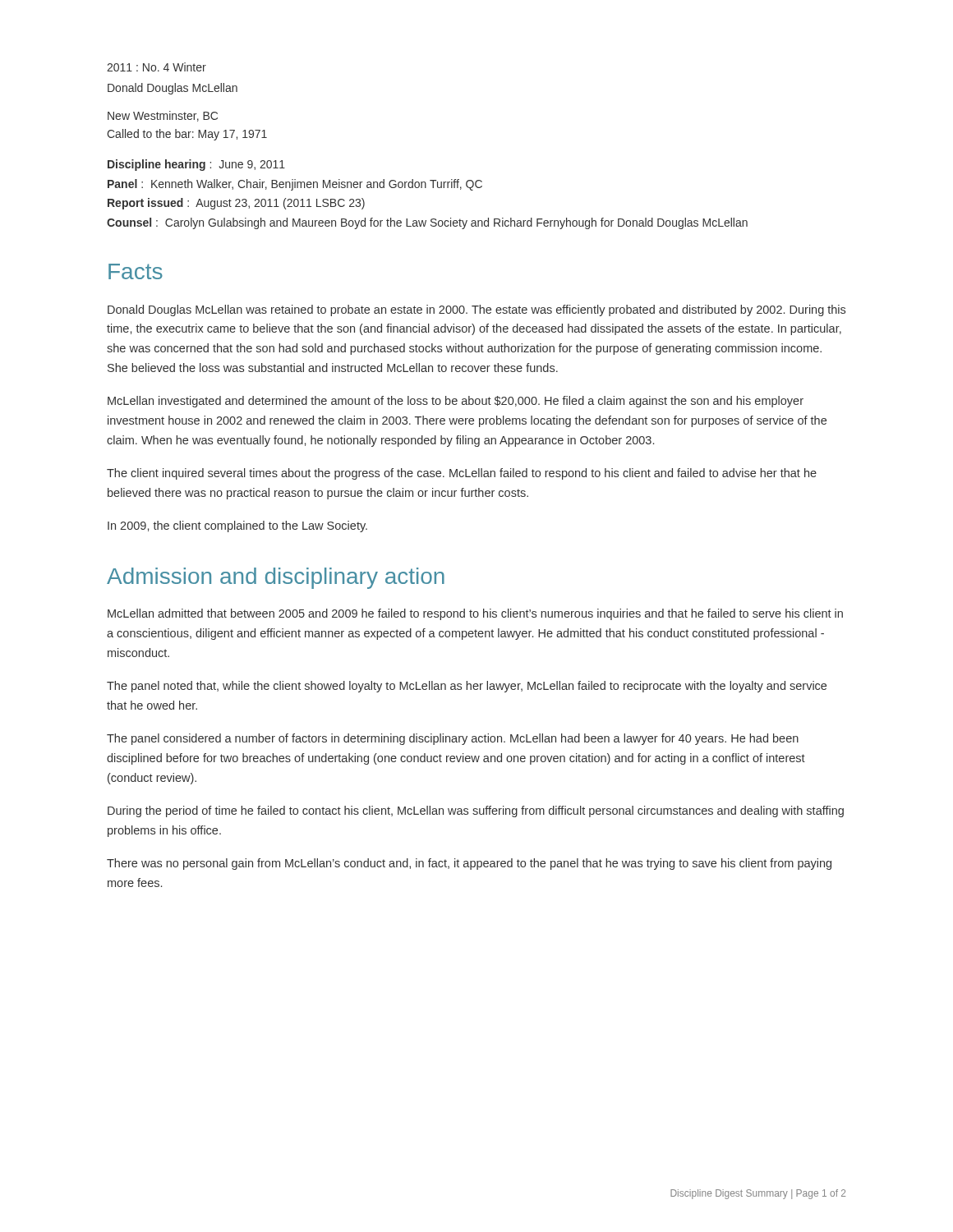Click the passage that begins "Discipline hearing : June 9, 2011"
This screenshot has height=1232, width=953.
[427, 193]
